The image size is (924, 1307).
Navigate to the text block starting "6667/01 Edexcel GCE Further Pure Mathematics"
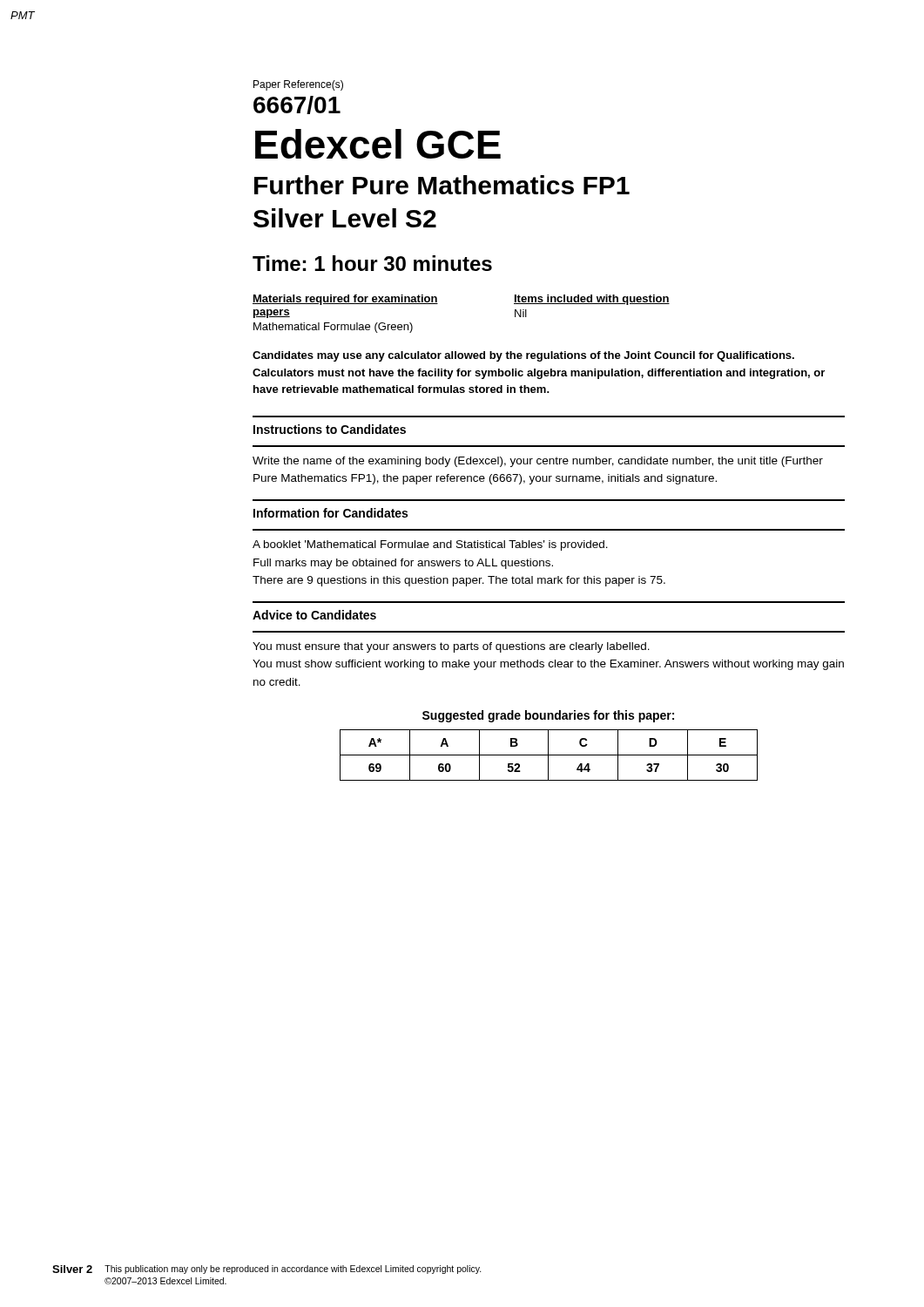[297, 105]
